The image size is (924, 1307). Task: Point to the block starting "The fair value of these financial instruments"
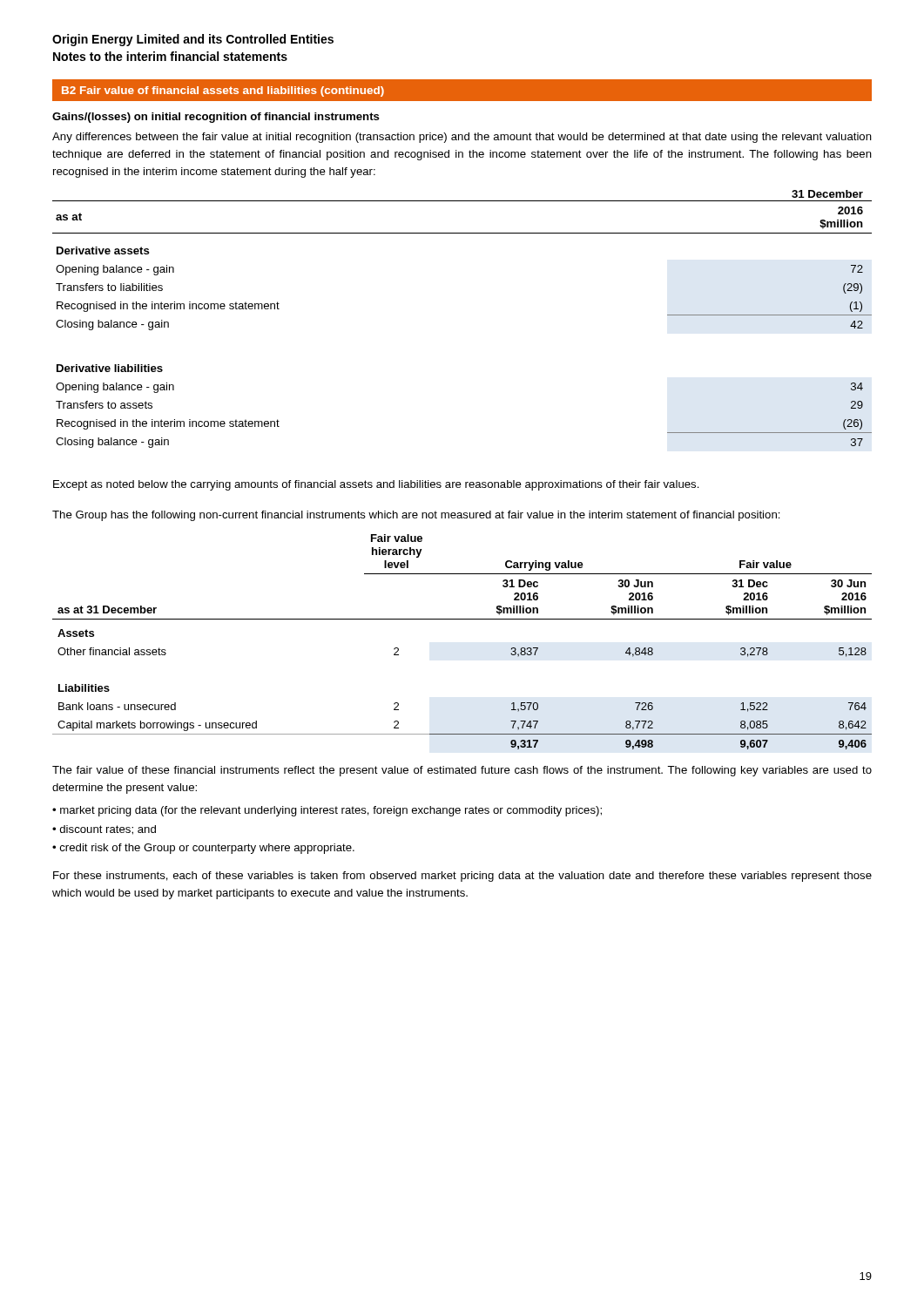[462, 779]
